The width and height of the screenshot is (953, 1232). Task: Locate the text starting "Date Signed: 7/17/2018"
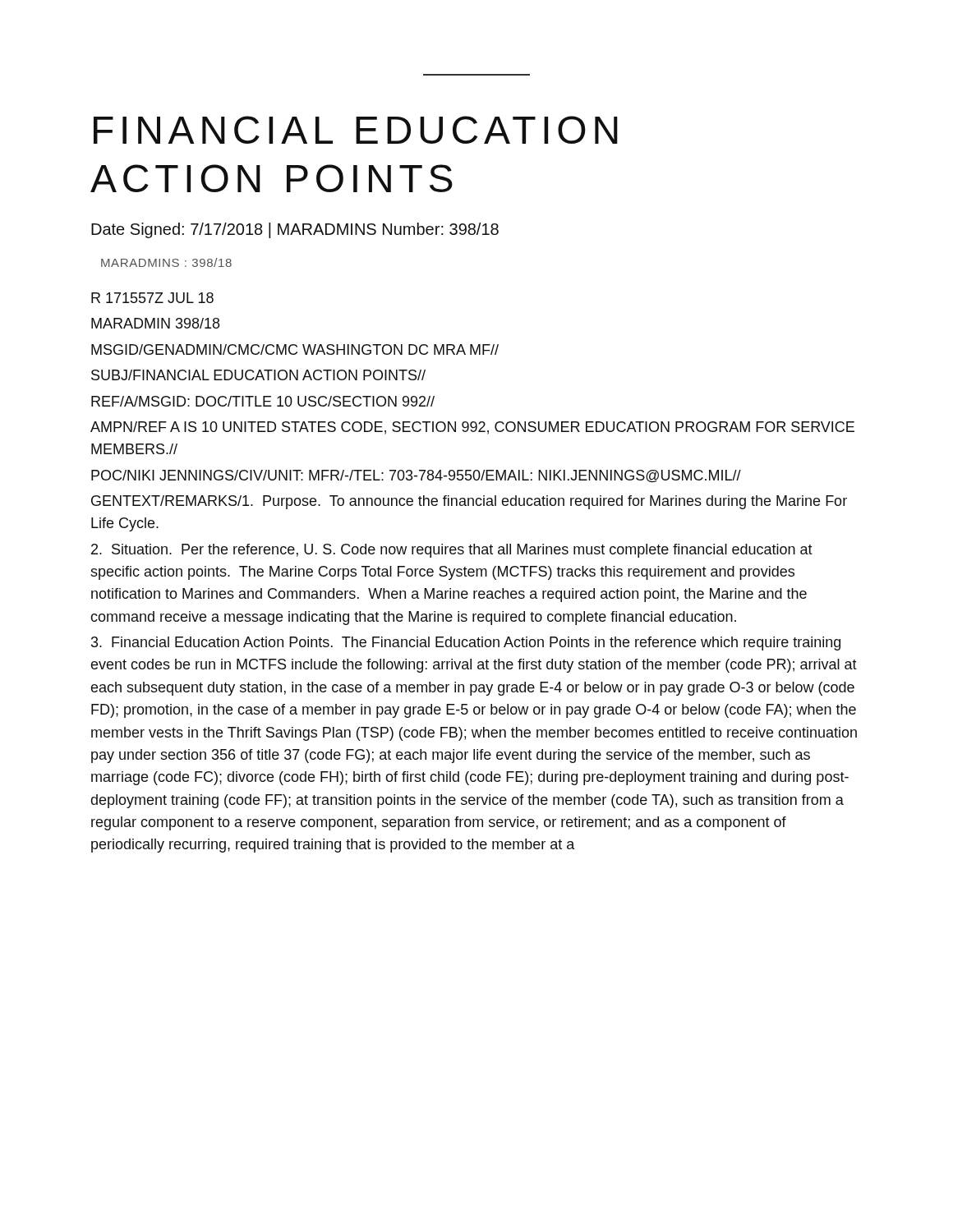(476, 229)
